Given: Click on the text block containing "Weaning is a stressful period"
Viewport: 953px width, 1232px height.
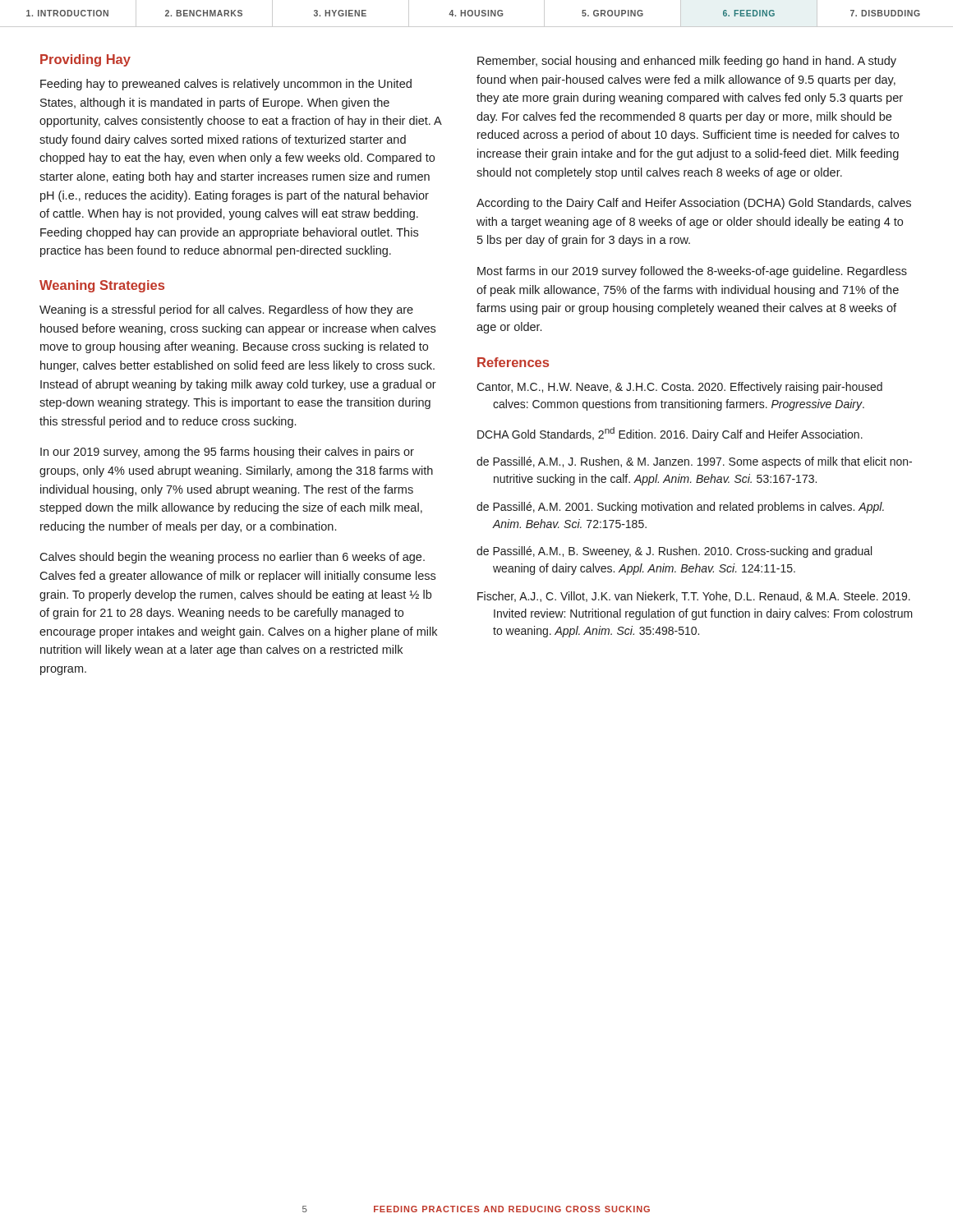Looking at the screenshot, I should (x=241, y=366).
